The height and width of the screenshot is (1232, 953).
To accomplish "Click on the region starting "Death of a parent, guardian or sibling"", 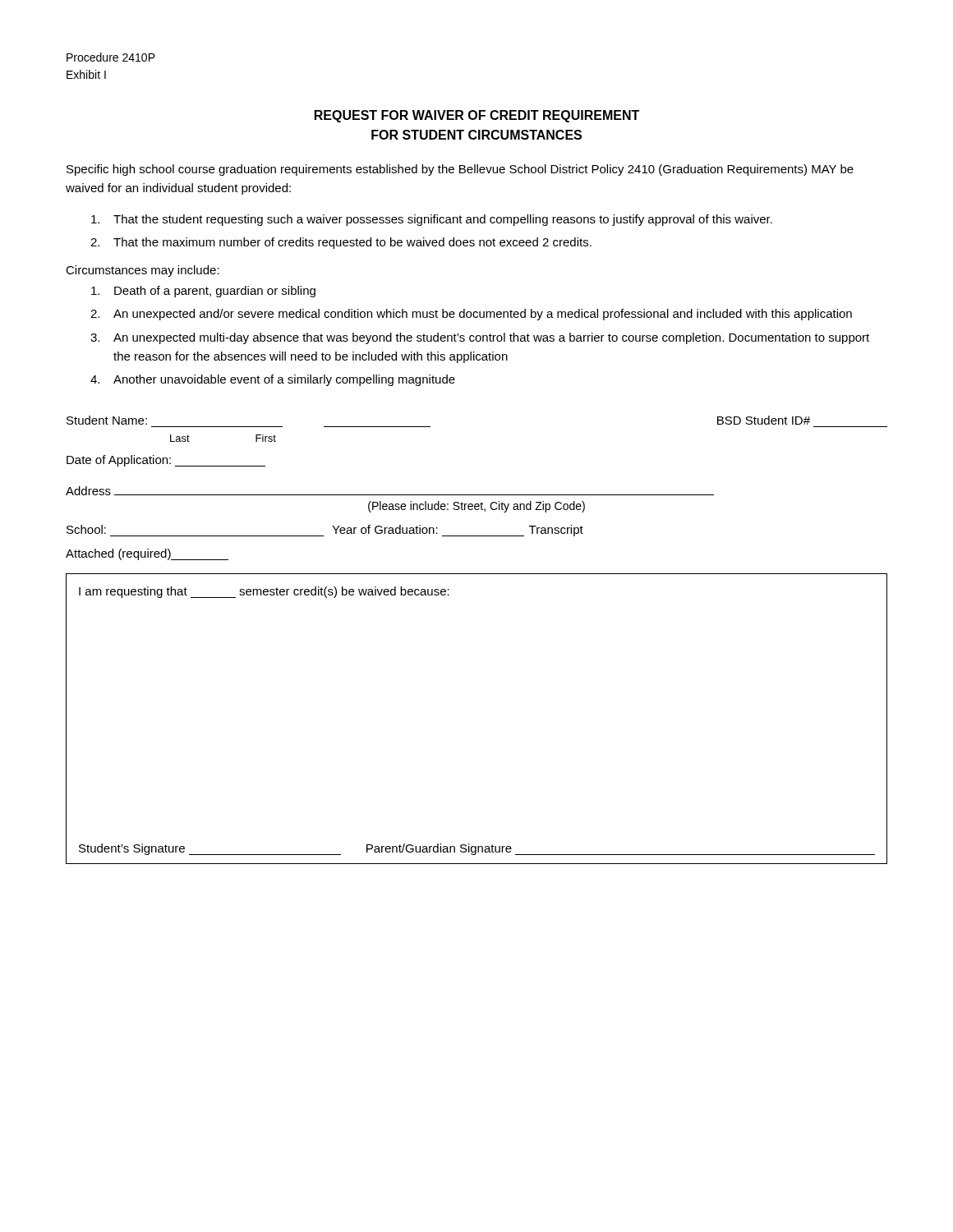I will pyautogui.click(x=203, y=292).
